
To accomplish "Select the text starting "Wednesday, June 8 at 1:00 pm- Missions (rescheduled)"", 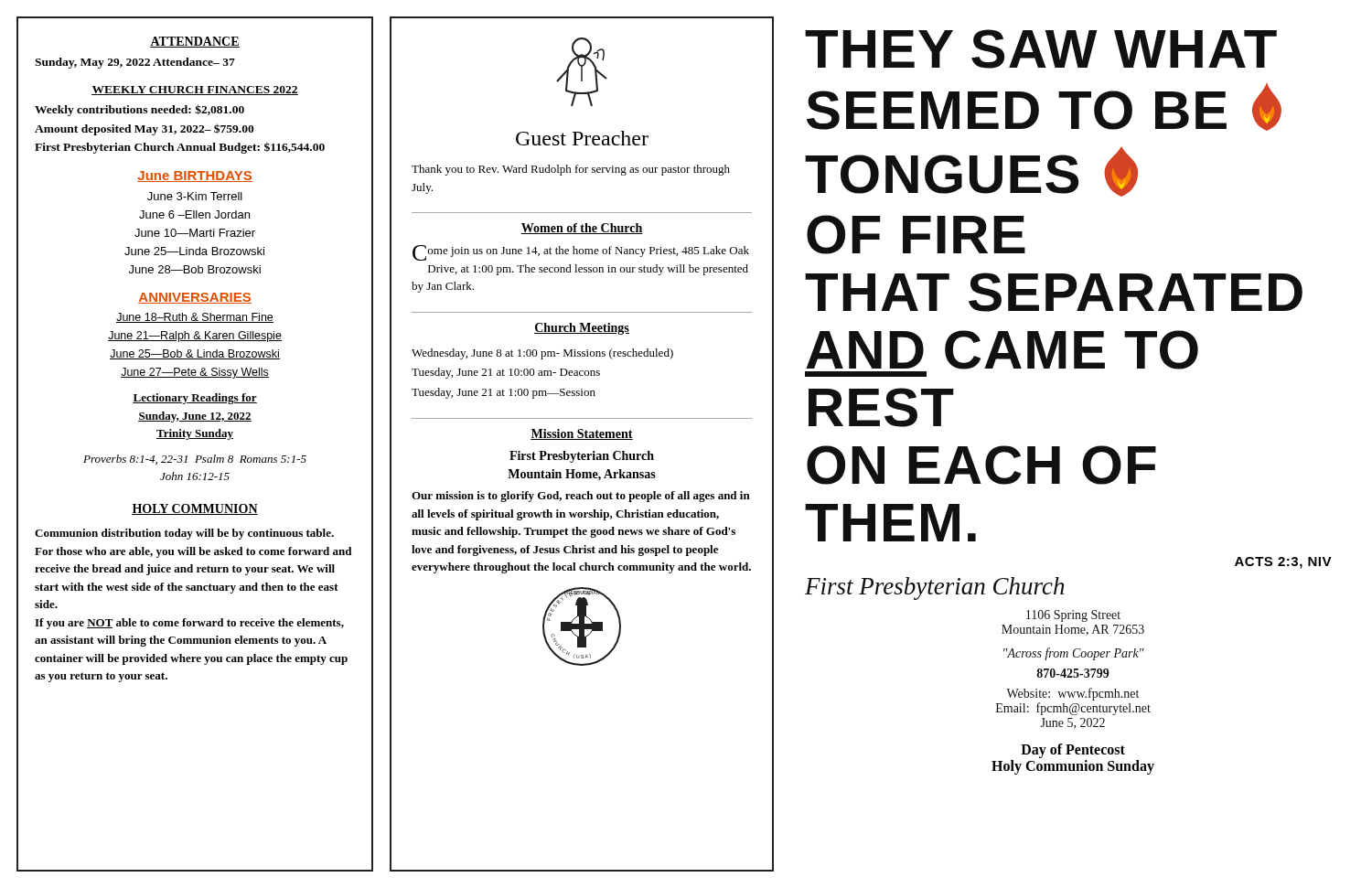I will 542,372.
